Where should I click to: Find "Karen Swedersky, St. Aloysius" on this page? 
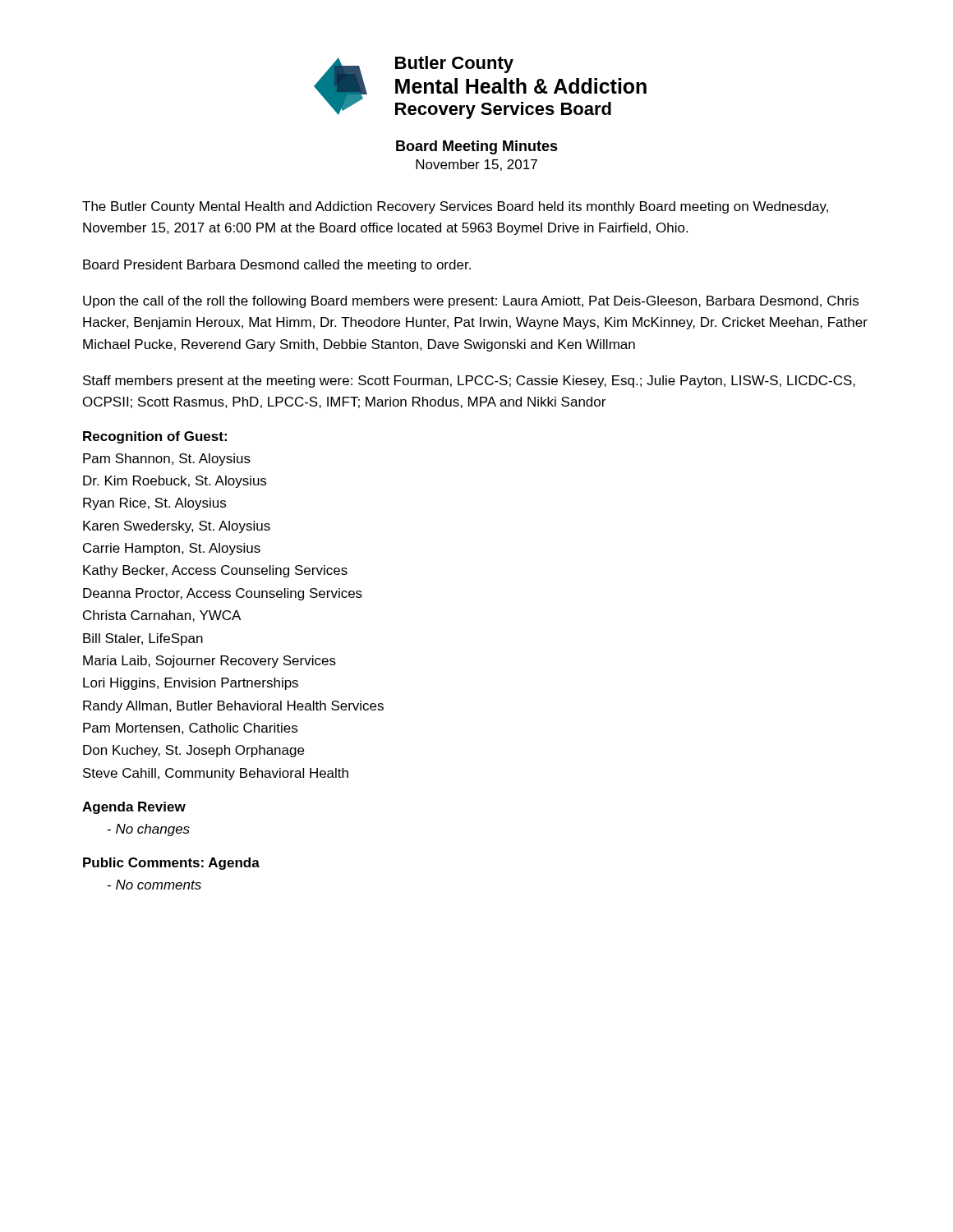(x=176, y=526)
